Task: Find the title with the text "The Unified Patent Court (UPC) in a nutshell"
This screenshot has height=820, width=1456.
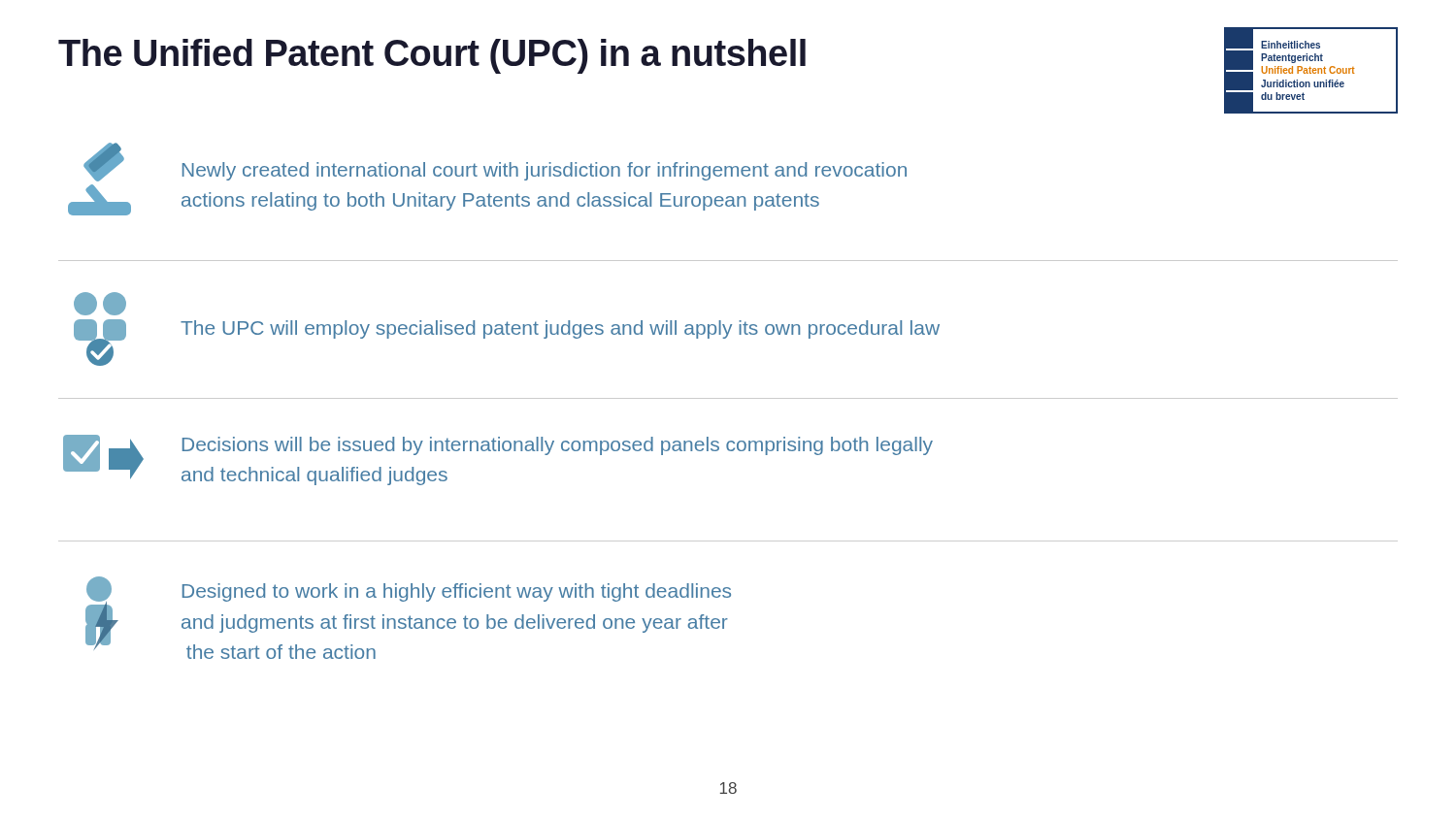Action: tap(433, 53)
